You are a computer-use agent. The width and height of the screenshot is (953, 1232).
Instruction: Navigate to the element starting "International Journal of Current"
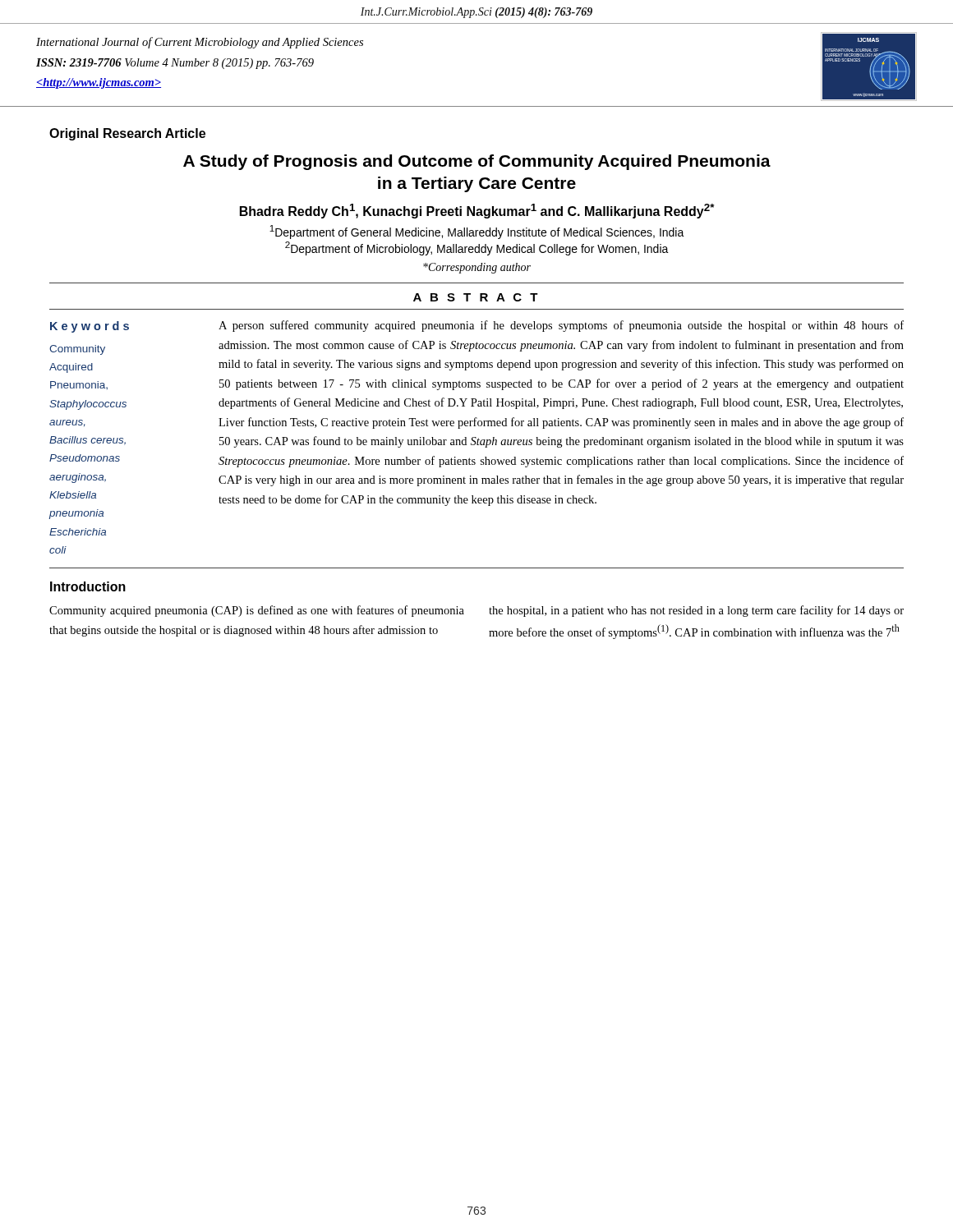tap(200, 62)
